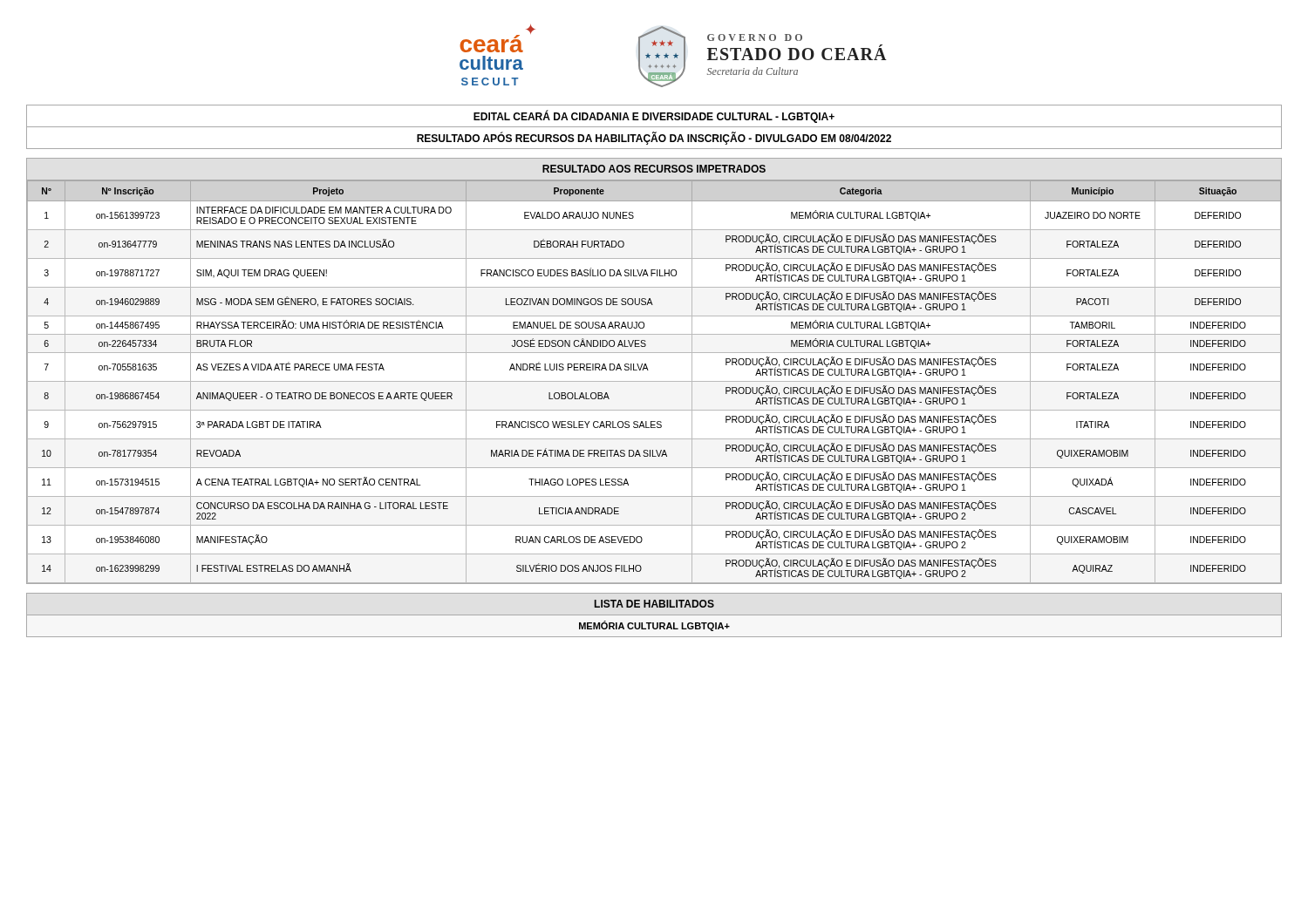
Task: Click the section header that begins "RESULTADO APÓS RECURSOS DA HABILITAÇÃO"
Action: point(654,139)
